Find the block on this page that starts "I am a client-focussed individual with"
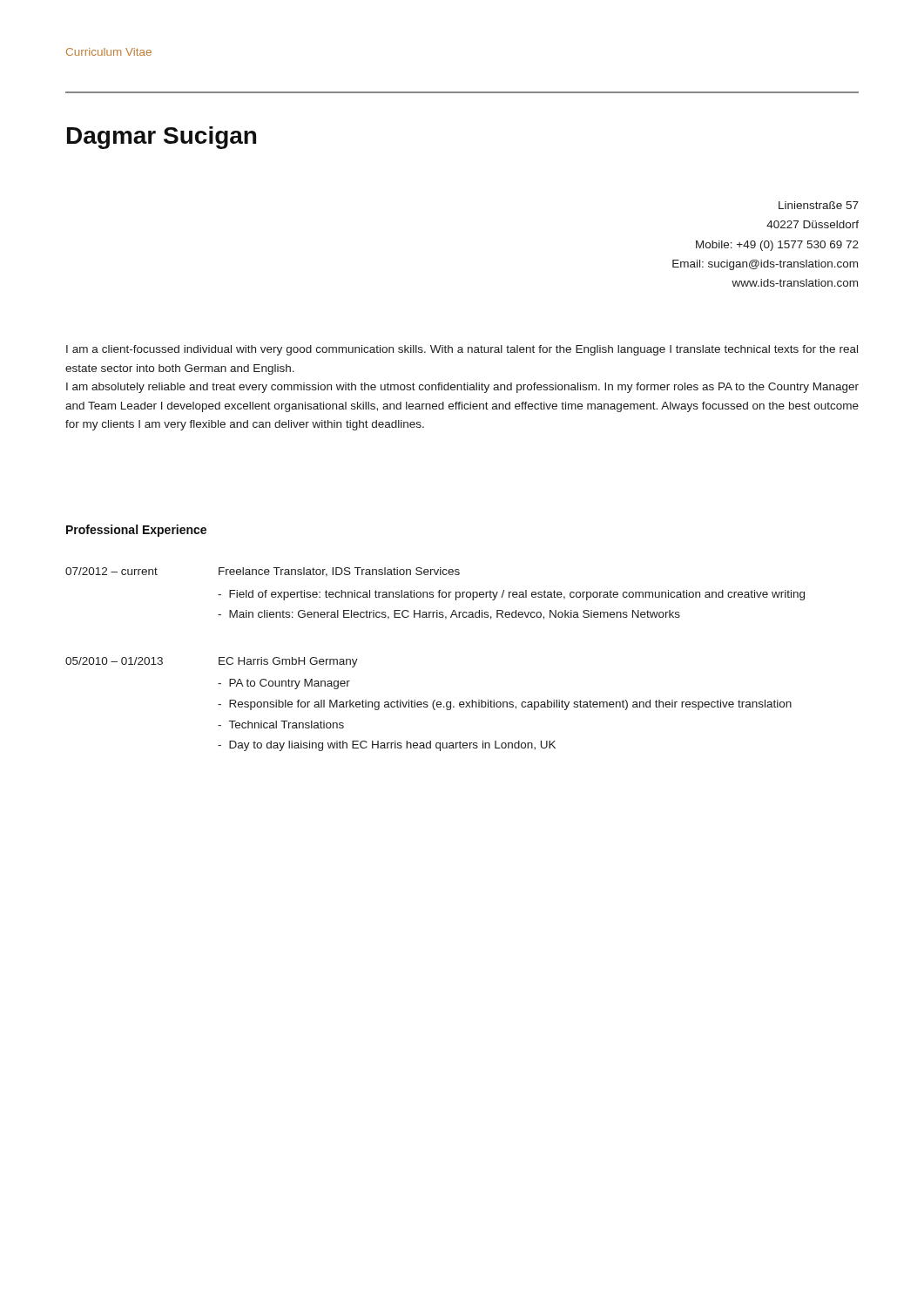 (462, 387)
